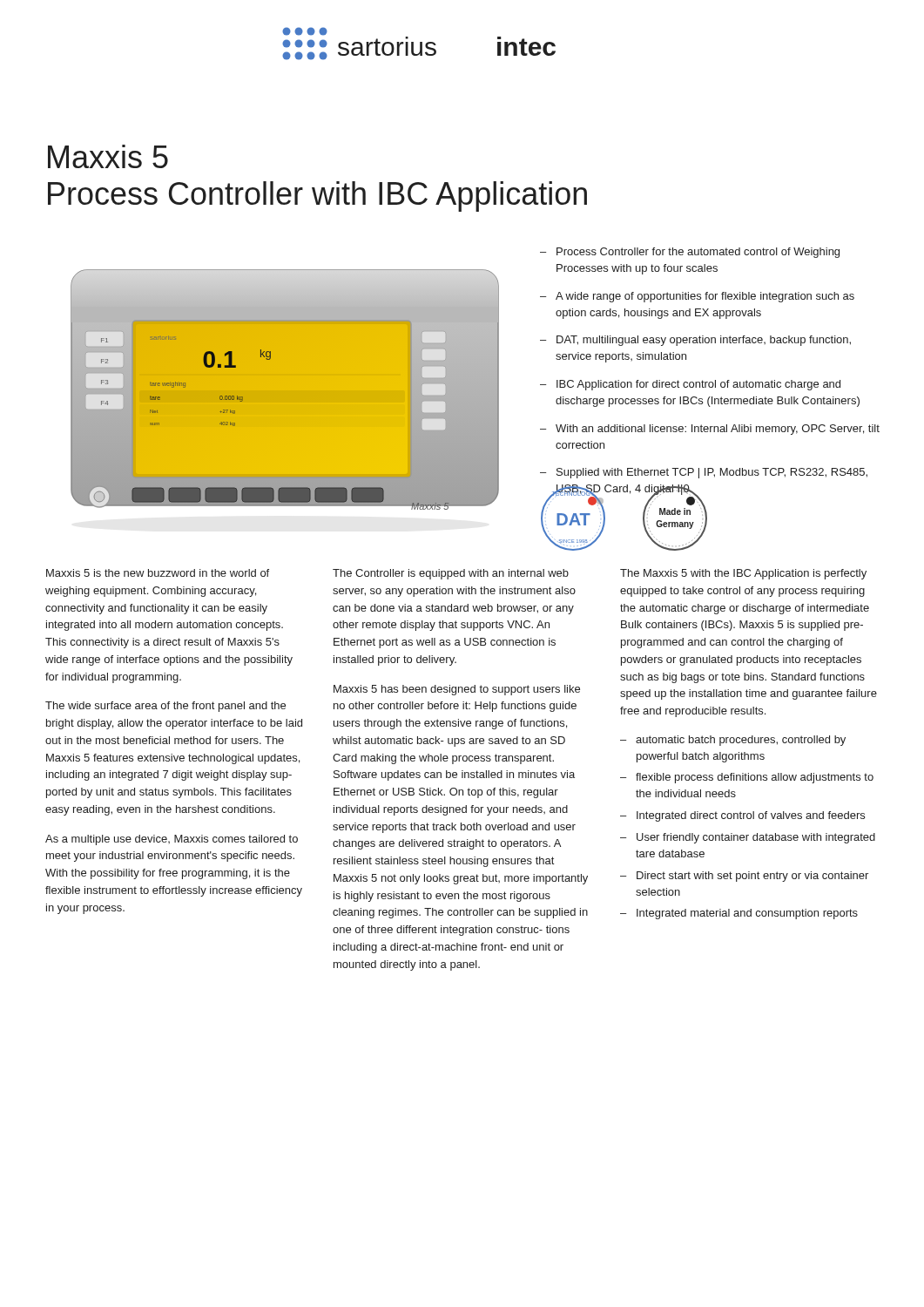Locate the list item that says "Integrated material and consumption reports"
924x1307 pixels.
click(x=747, y=913)
